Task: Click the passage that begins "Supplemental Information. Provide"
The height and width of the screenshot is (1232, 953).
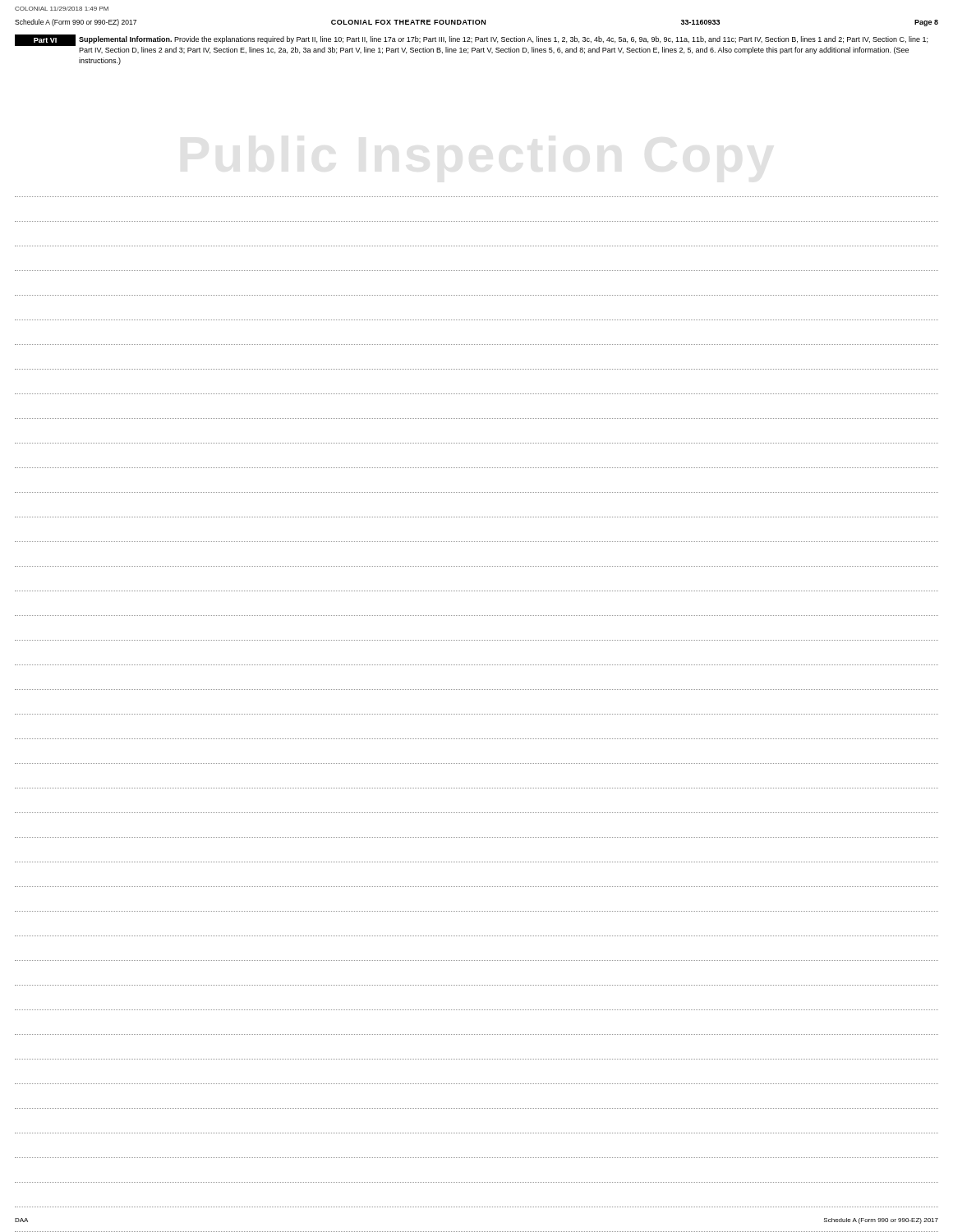Action: [x=504, y=50]
